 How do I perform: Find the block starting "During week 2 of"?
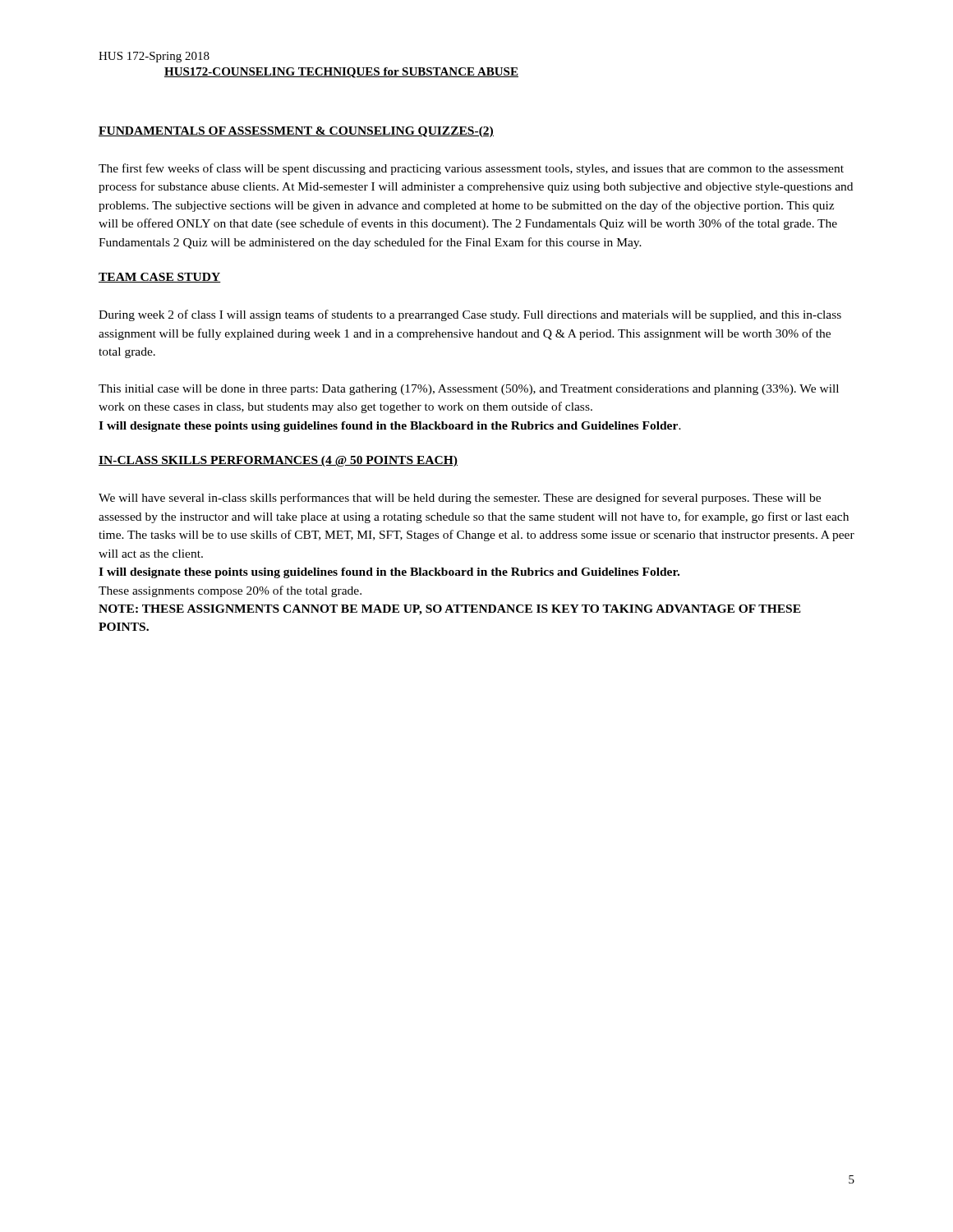point(476,334)
